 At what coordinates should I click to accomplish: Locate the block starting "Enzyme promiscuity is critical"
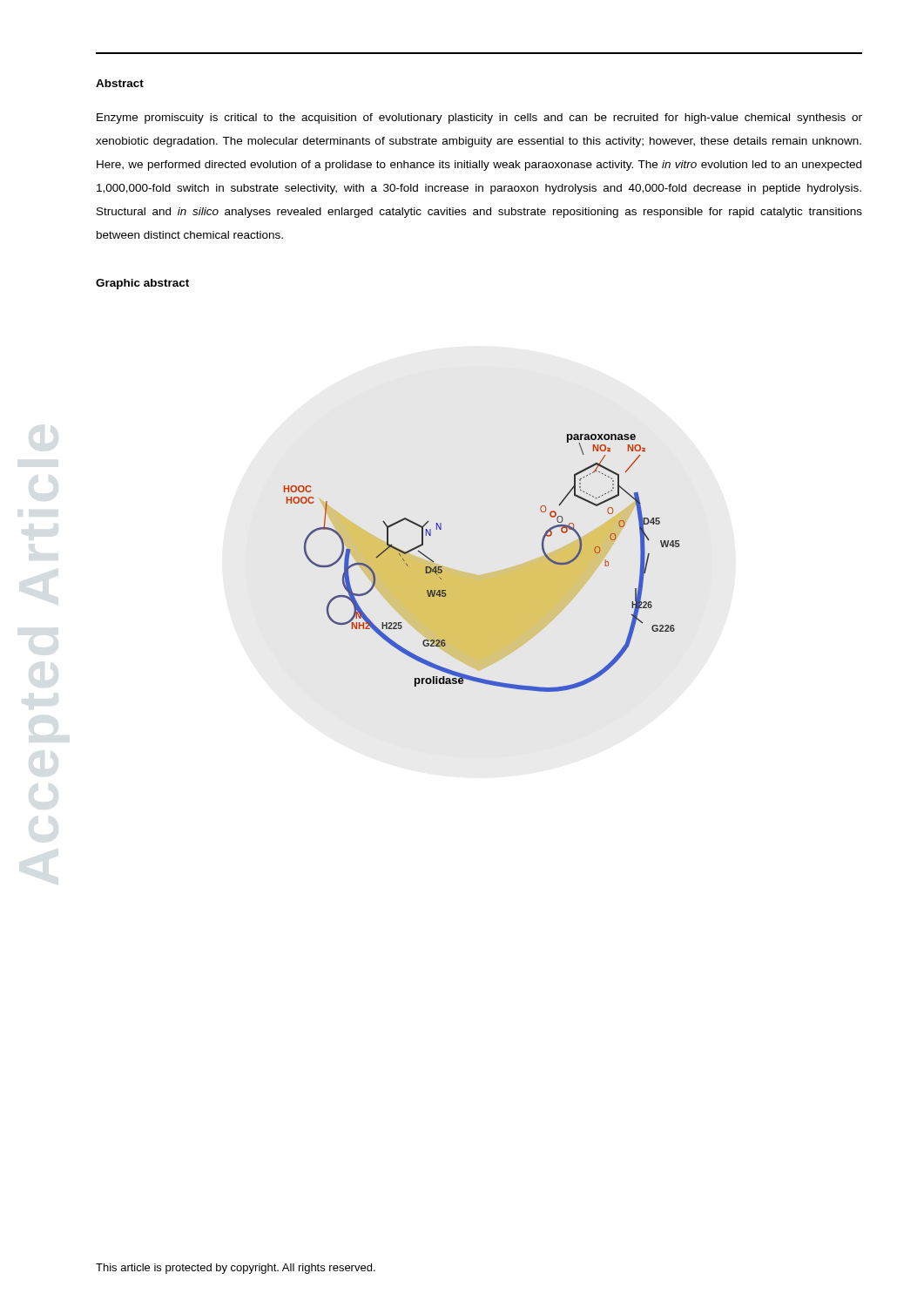(479, 176)
